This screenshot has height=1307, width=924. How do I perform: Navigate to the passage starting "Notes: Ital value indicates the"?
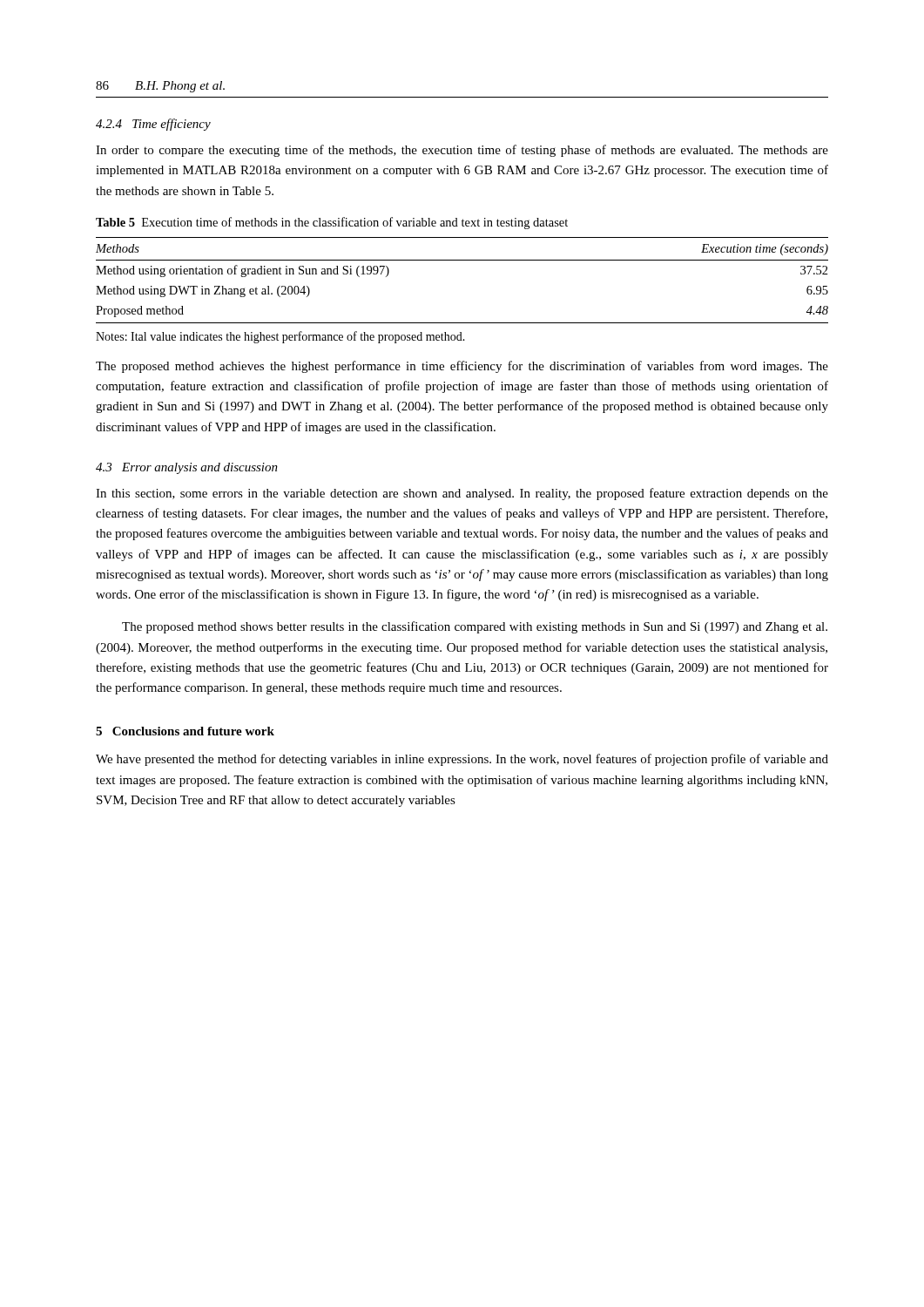tap(280, 337)
